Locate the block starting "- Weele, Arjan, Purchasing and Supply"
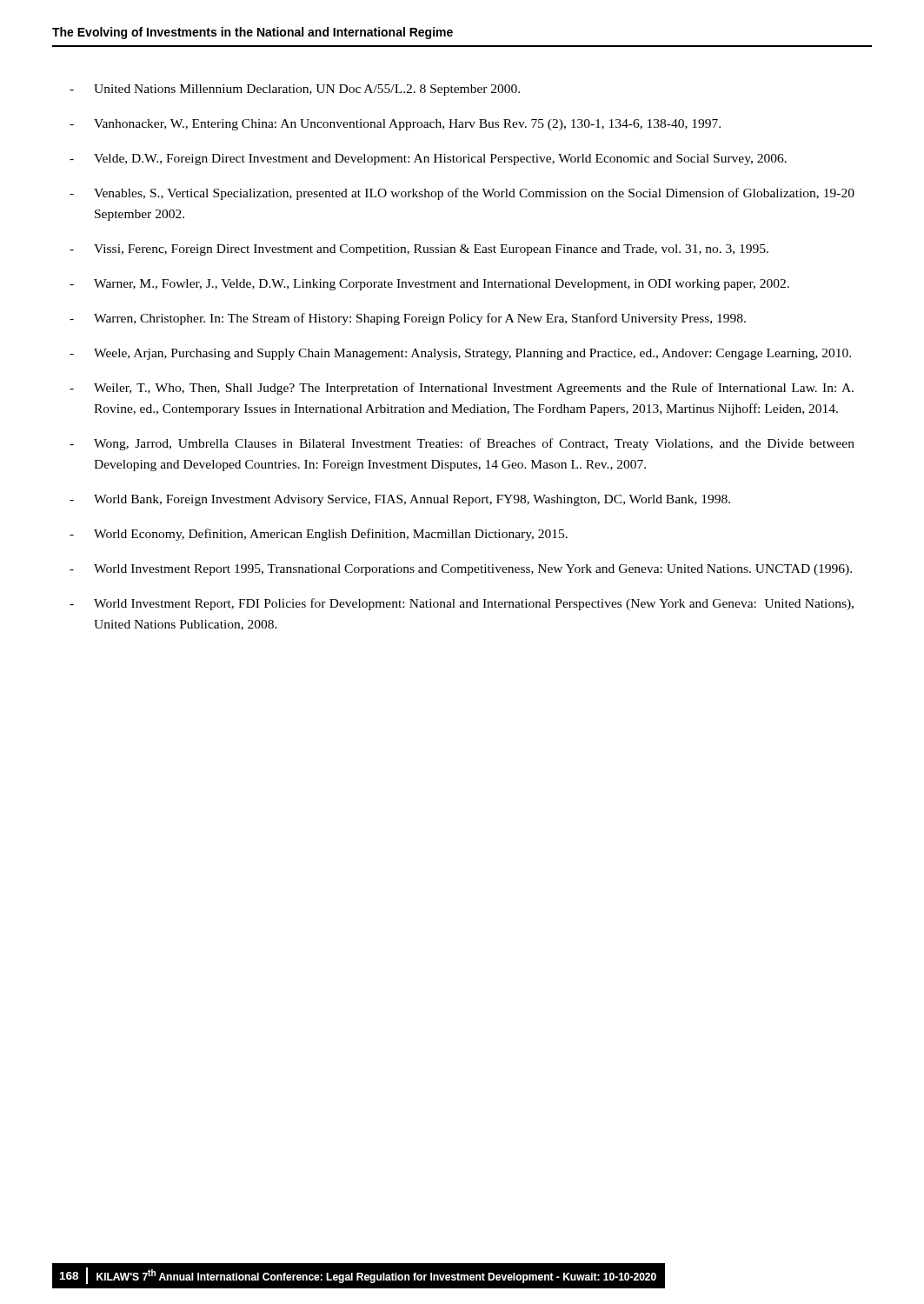The width and height of the screenshot is (924, 1304). point(462,353)
